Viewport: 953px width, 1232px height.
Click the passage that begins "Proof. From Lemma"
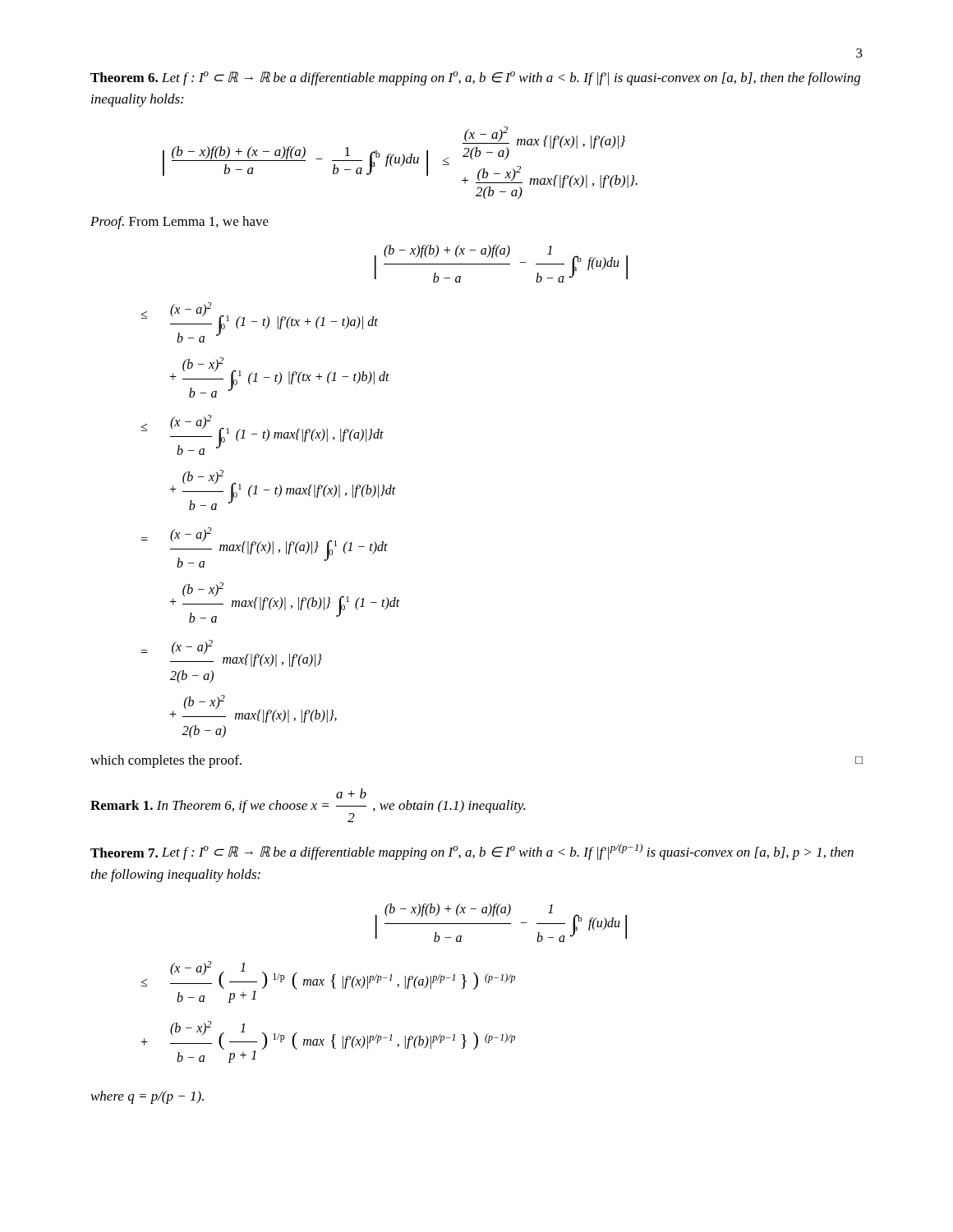(179, 221)
